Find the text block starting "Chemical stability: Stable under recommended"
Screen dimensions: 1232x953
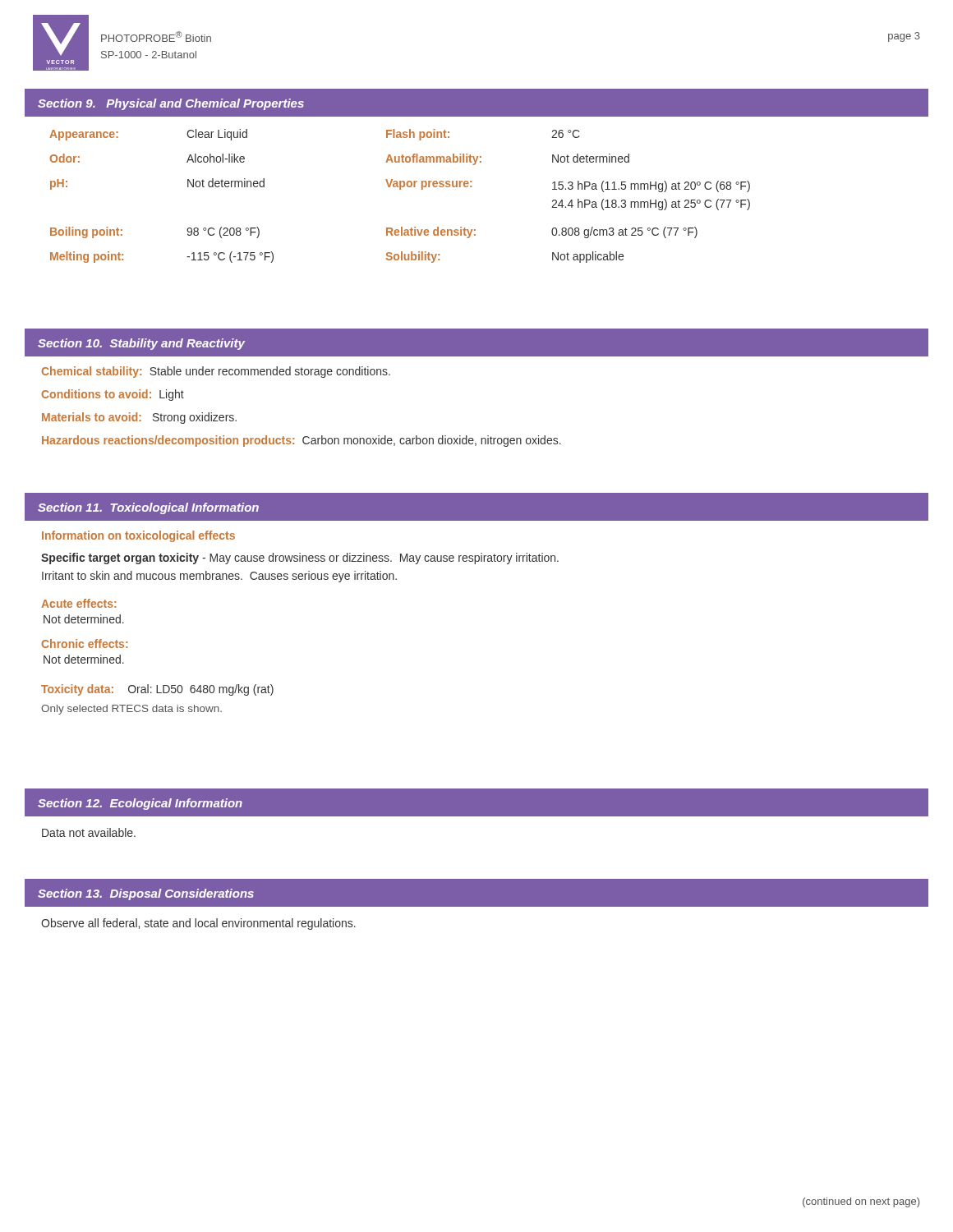[216, 371]
